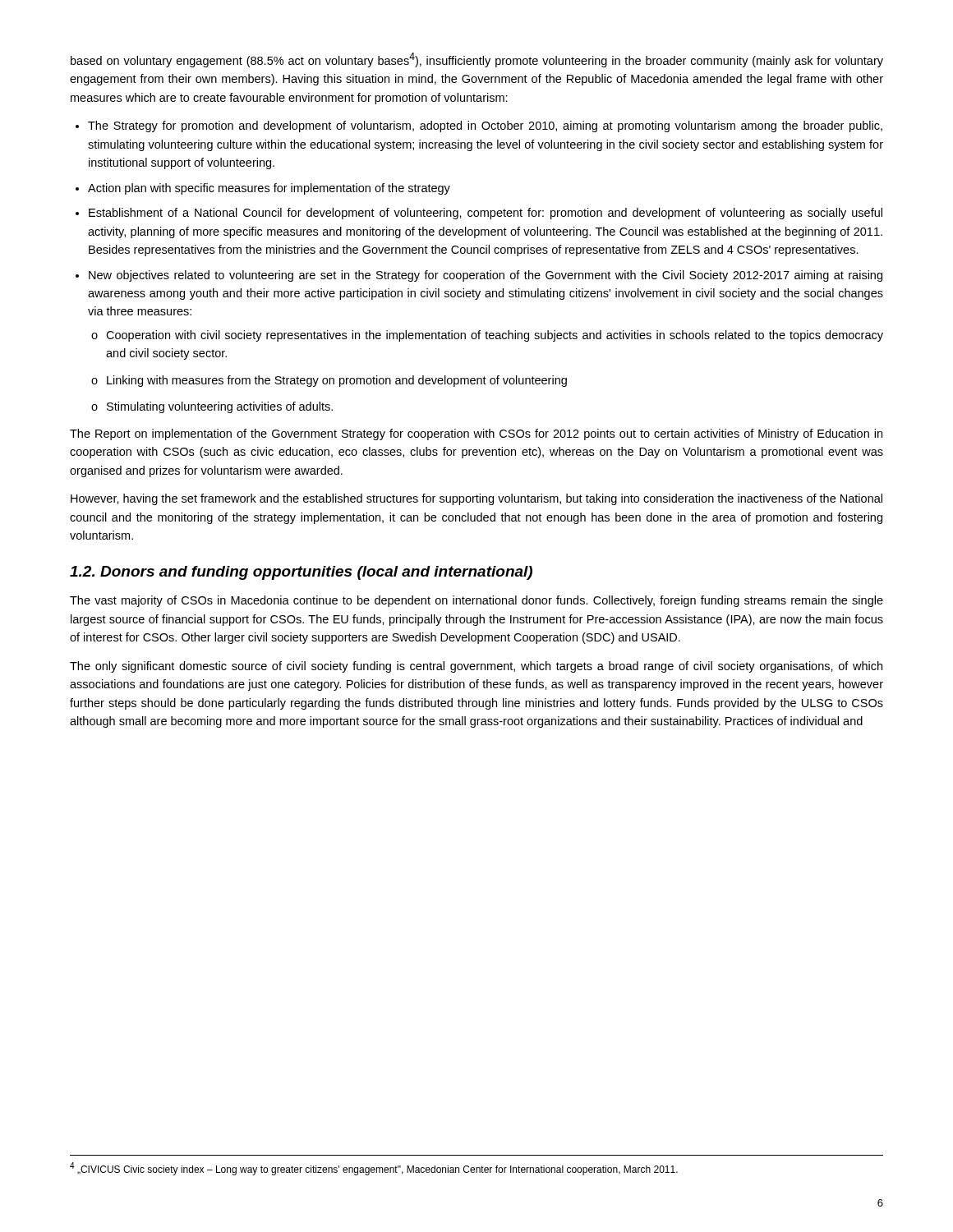
Task: Click on the block starting "Cooperation with civil society"
Action: (x=495, y=344)
